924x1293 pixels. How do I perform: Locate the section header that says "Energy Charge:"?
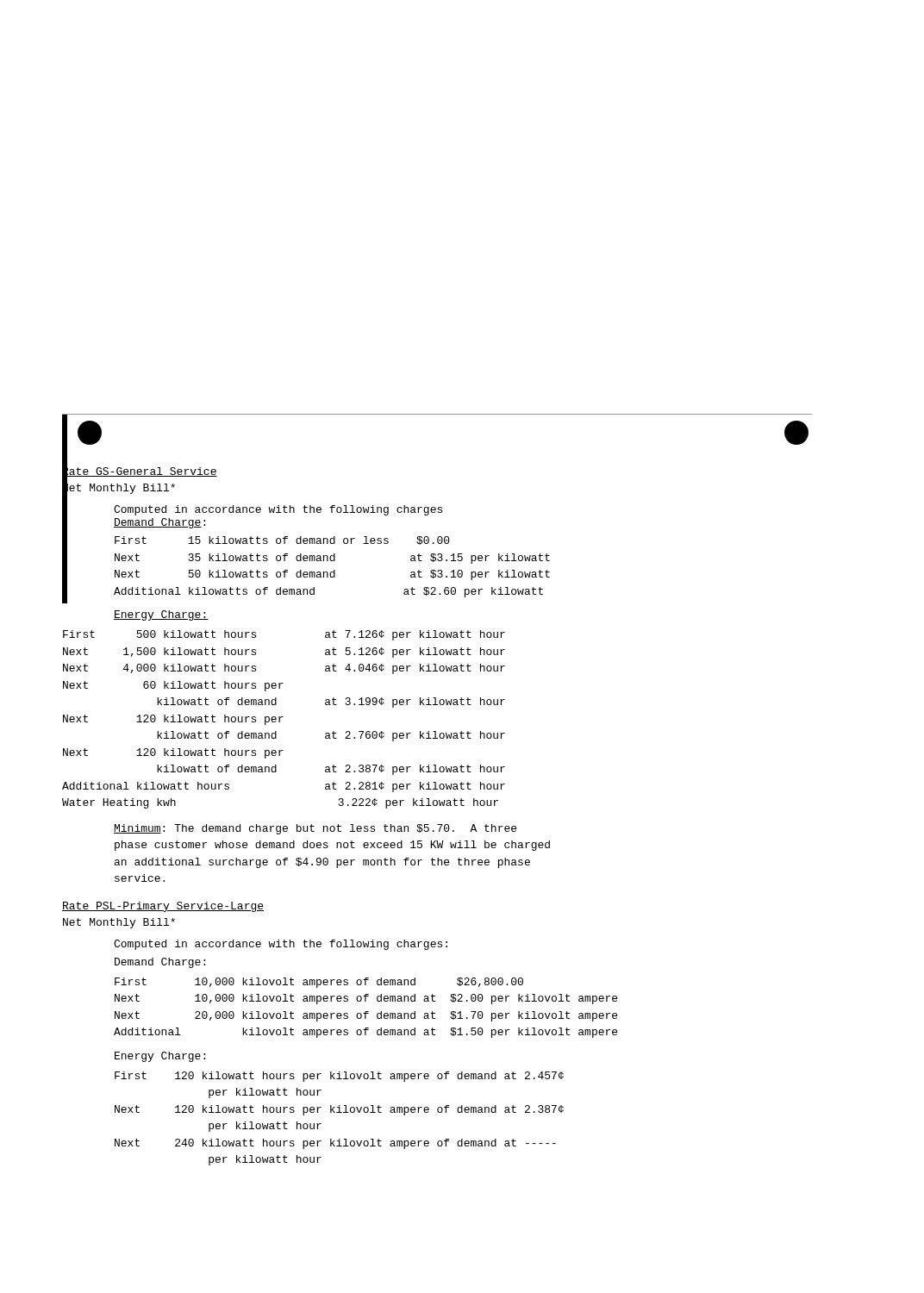pyautogui.click(x=161, y=615)
